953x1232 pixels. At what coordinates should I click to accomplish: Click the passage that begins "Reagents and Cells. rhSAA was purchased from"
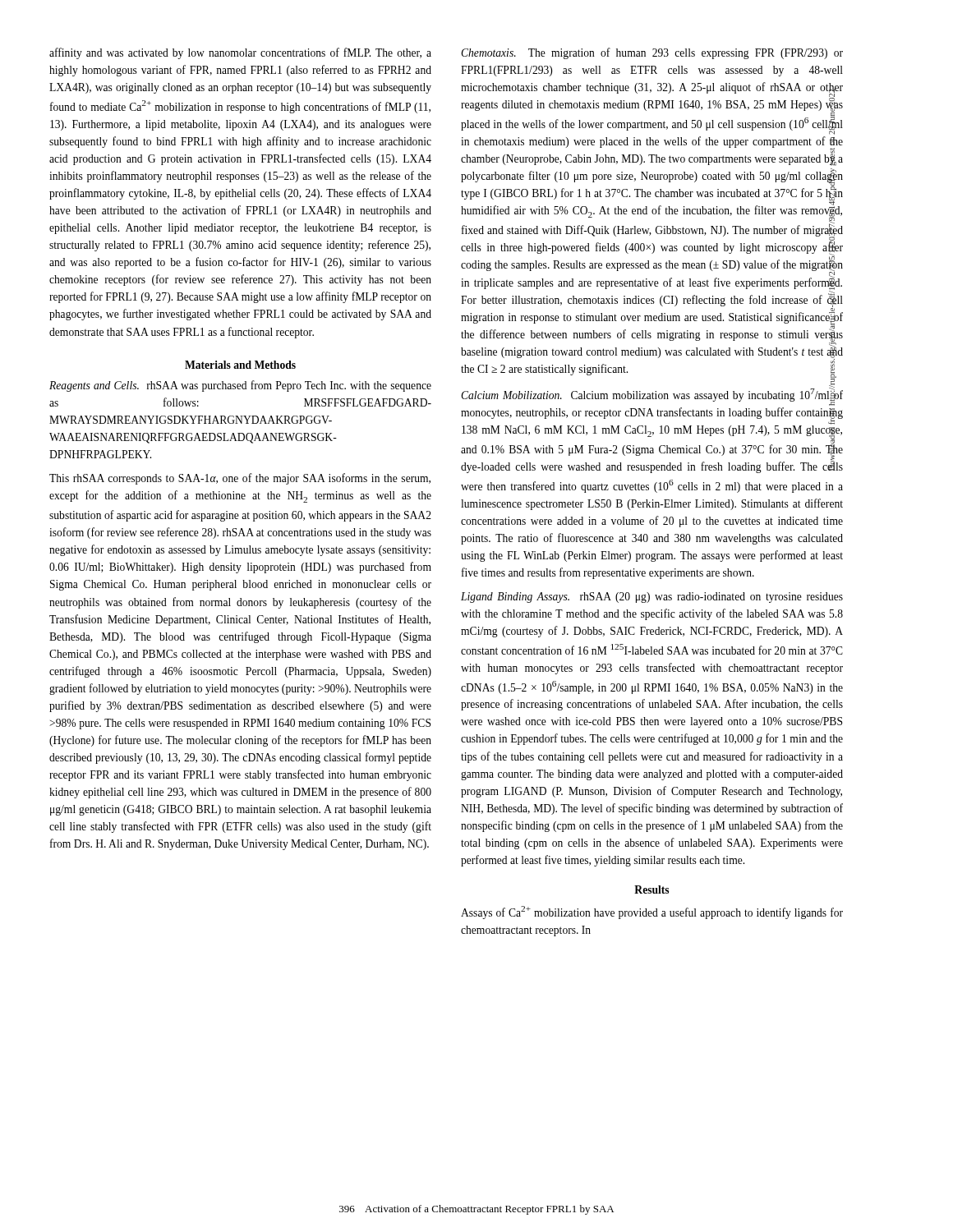(240, 420)
